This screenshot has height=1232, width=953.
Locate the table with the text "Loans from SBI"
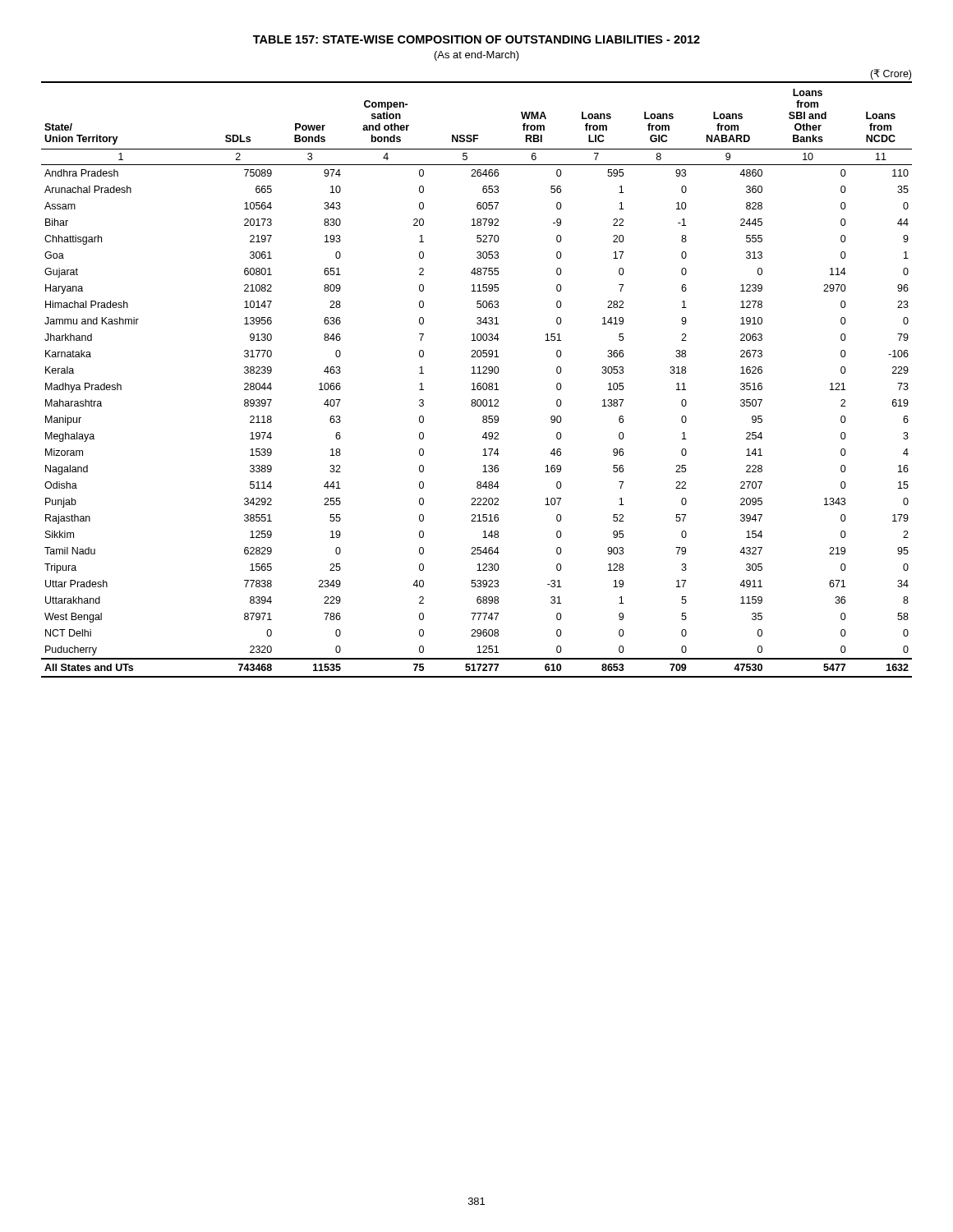click(476, 379)
